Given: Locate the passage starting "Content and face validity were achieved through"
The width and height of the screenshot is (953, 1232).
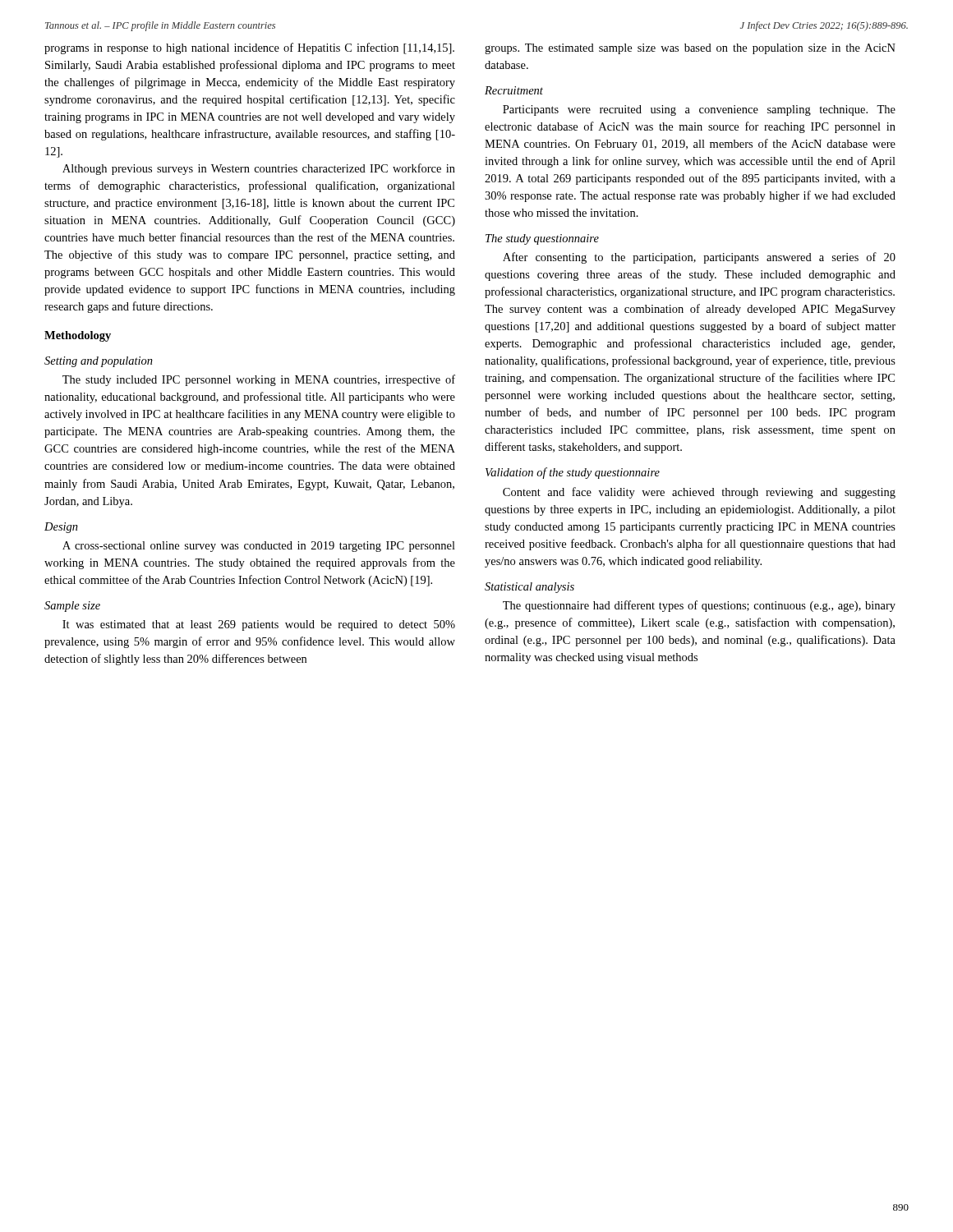Looking at the screenshot, I should point(690,526).
